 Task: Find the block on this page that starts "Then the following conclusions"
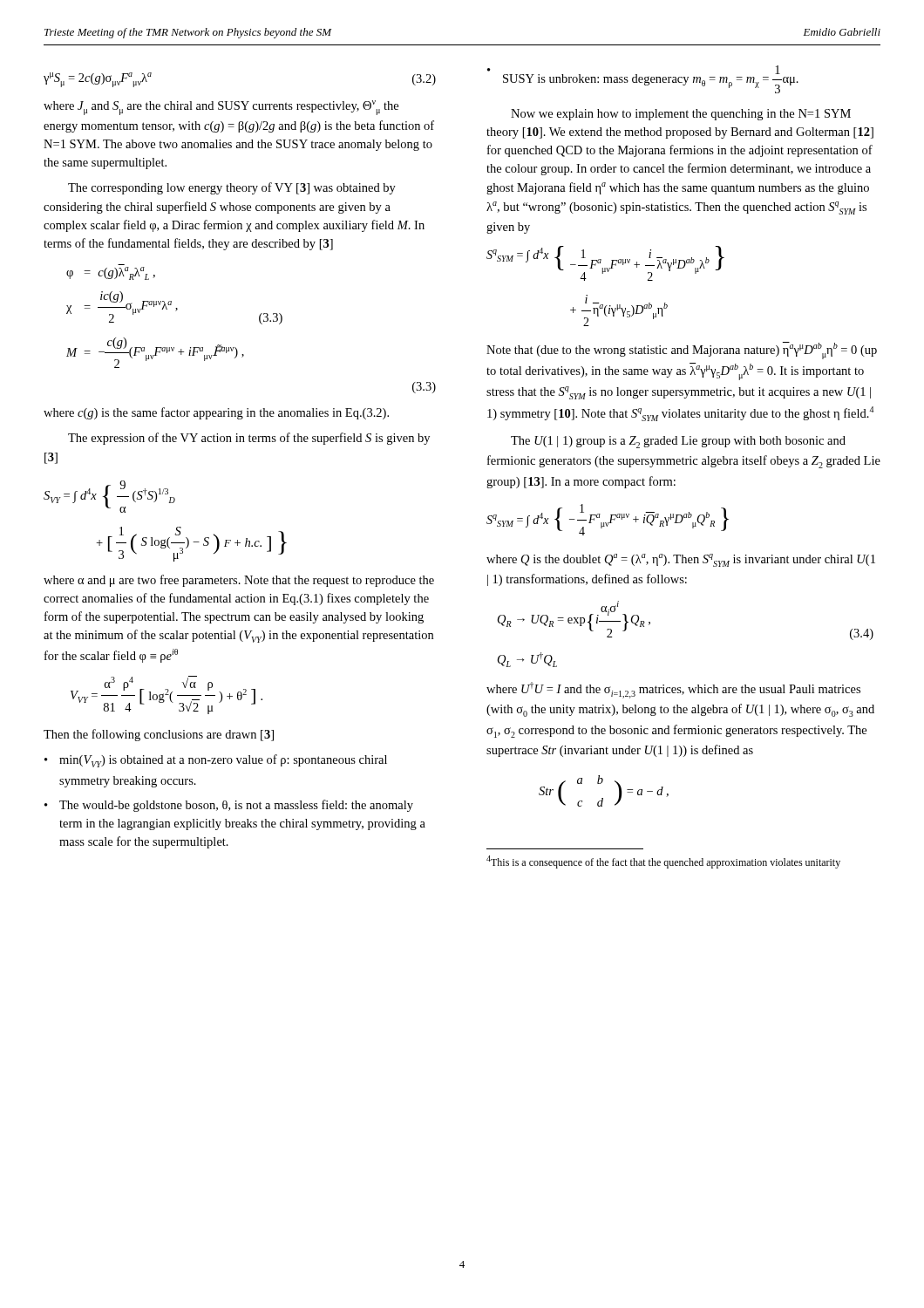240,735
